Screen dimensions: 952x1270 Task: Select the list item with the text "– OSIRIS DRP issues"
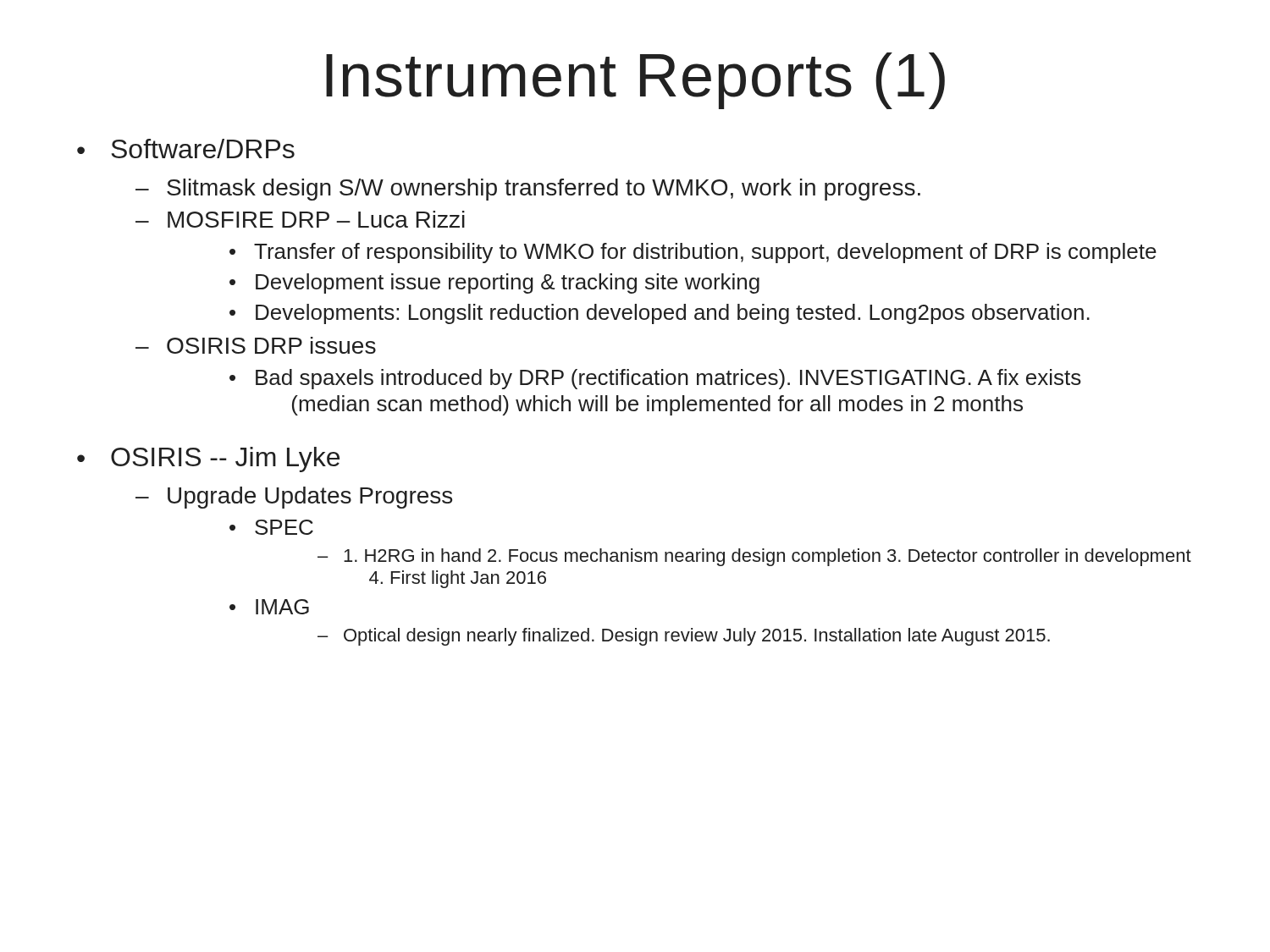tap(256, 346)
